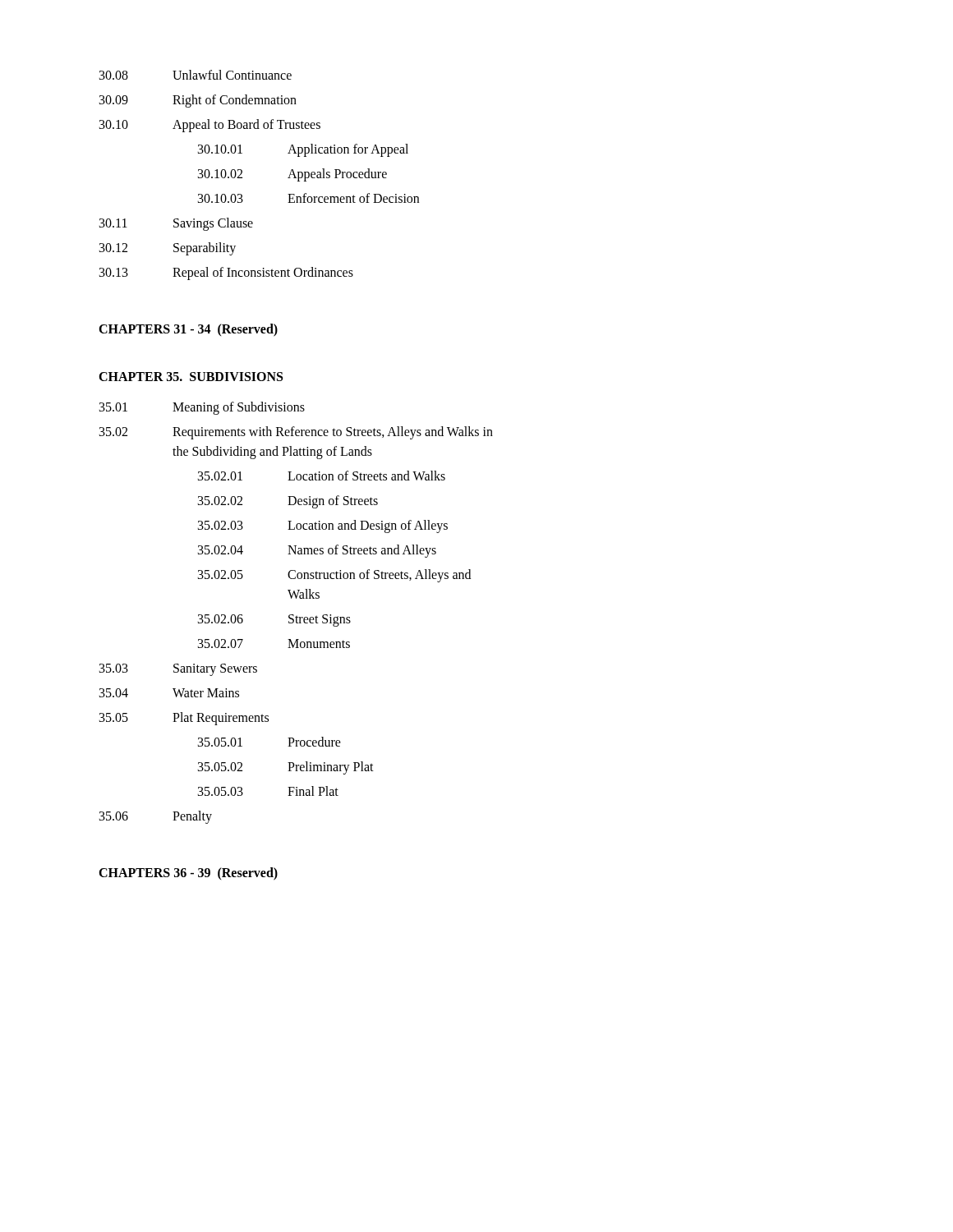Where does it say "CHAPTERS 36 - 39 (Reserved)"?
Viewport: 953px width, 1232px height.
[188, 873]
